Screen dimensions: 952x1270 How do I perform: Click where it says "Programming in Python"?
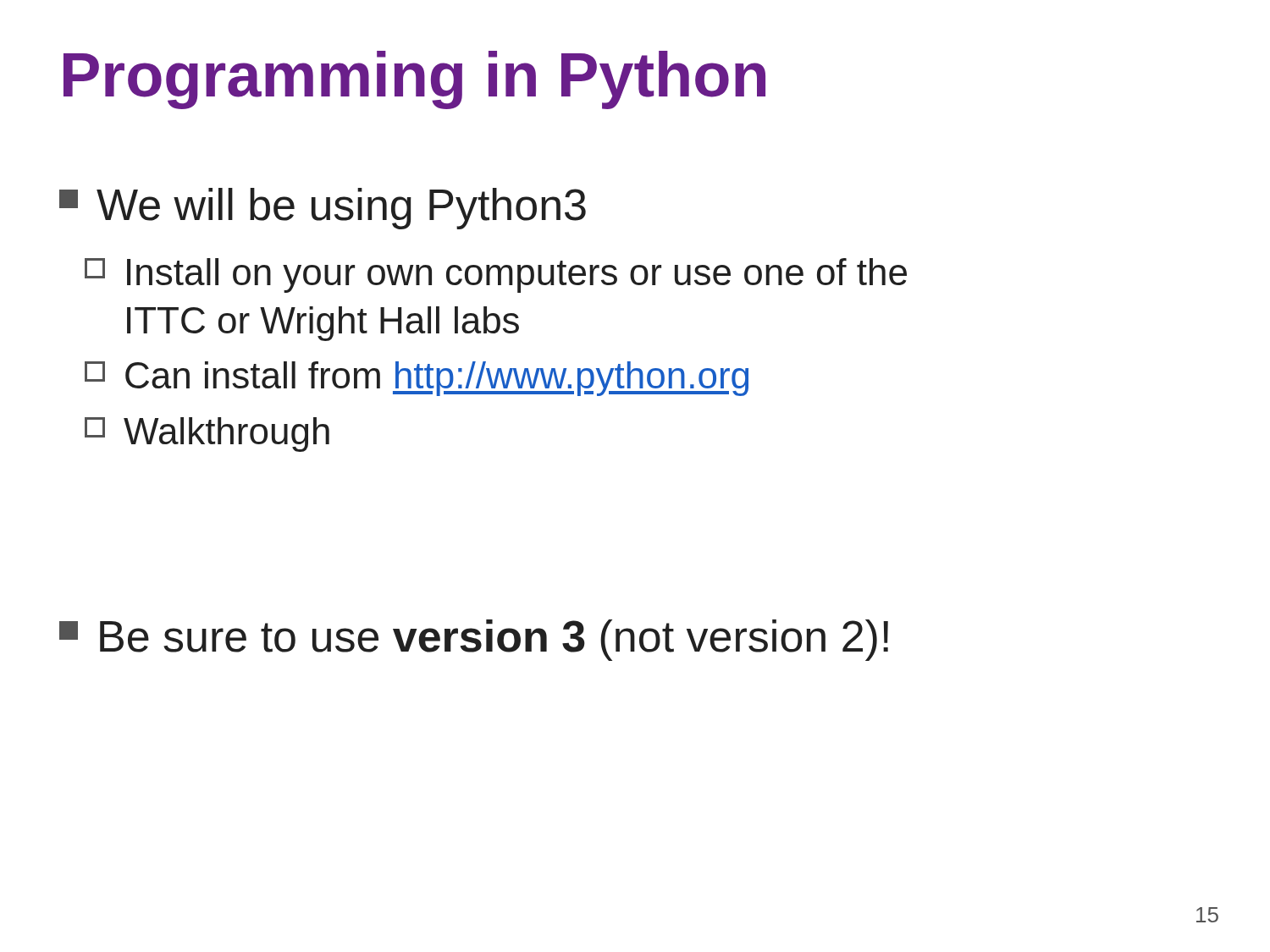pyautogui.click(x=414, y=75)
